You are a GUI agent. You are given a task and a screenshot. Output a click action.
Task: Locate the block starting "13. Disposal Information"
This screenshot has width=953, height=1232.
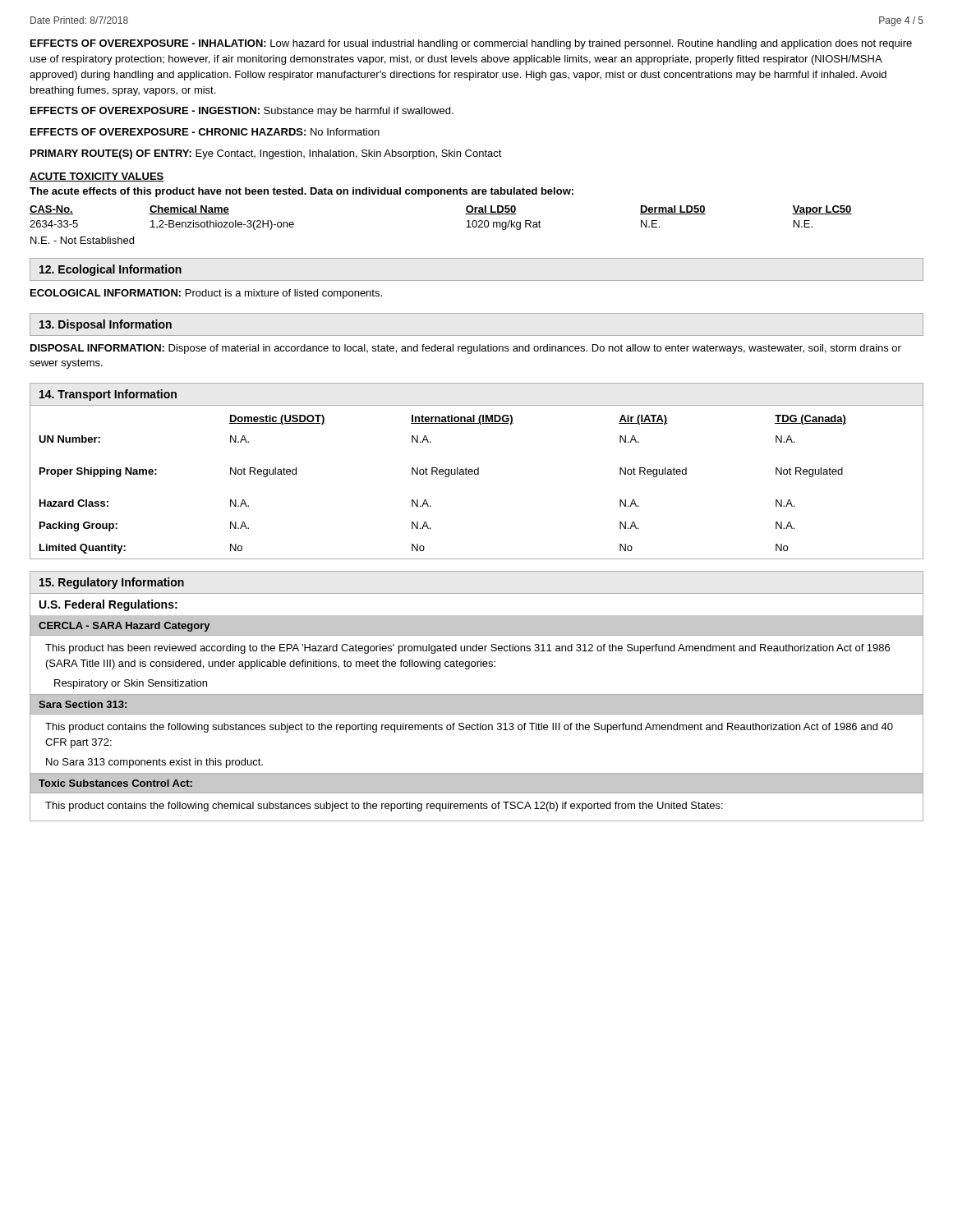105,324
